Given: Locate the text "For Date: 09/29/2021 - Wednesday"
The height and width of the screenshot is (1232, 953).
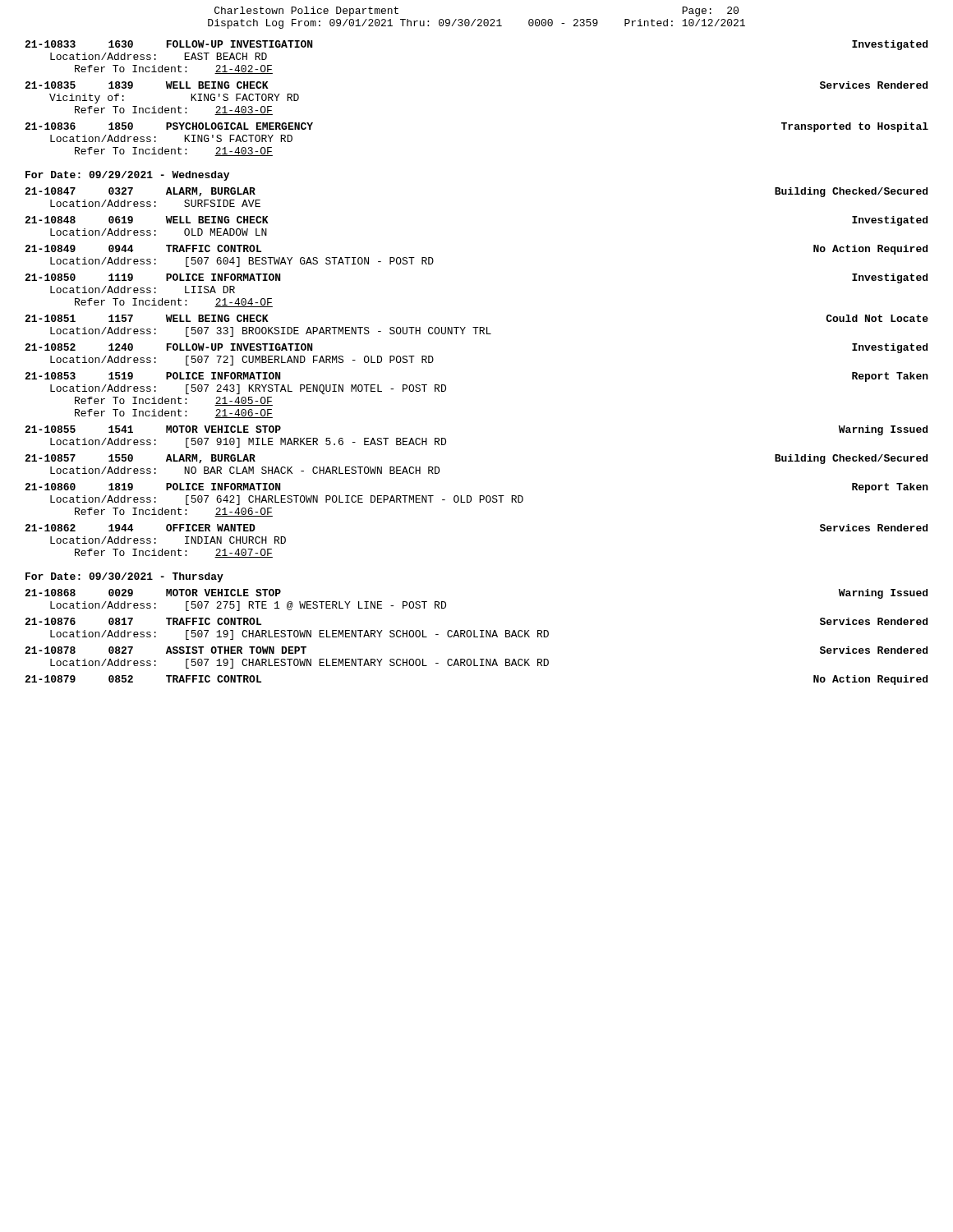Looking at the screenshot, I should (x=127, y=175).
